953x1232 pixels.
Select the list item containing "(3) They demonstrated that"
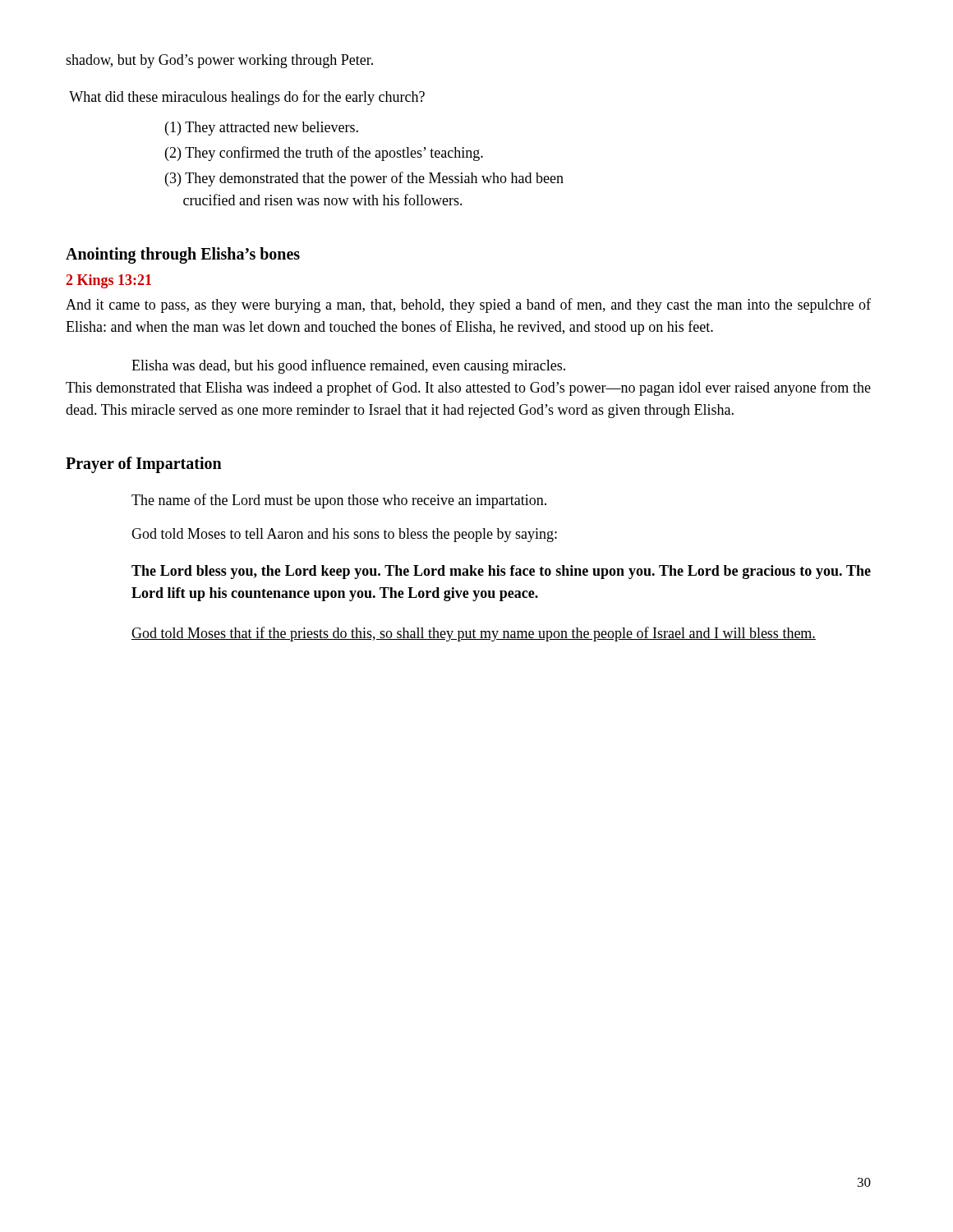(364, 189)
